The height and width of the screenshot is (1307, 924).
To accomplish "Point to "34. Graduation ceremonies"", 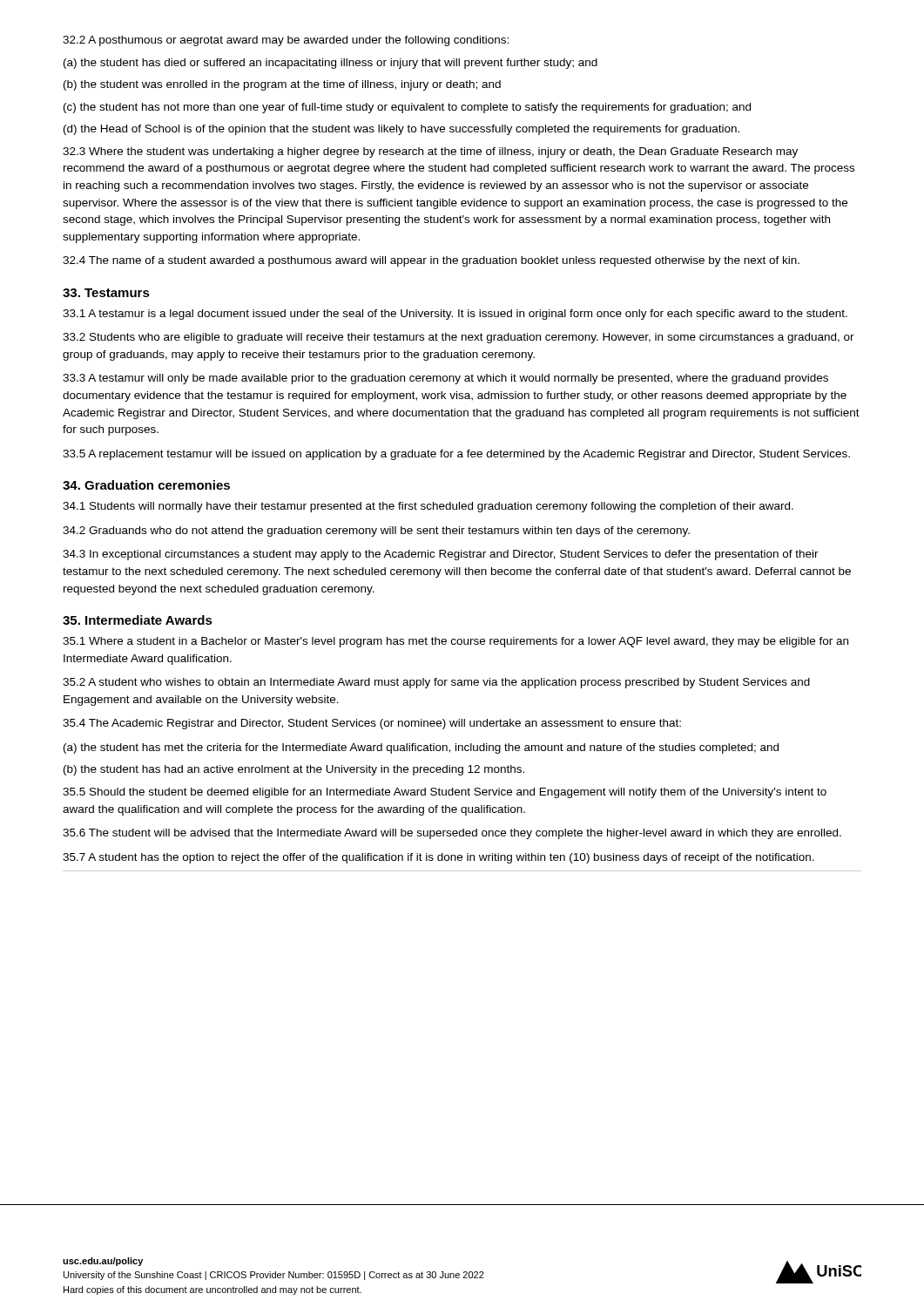I will point(147,485).
